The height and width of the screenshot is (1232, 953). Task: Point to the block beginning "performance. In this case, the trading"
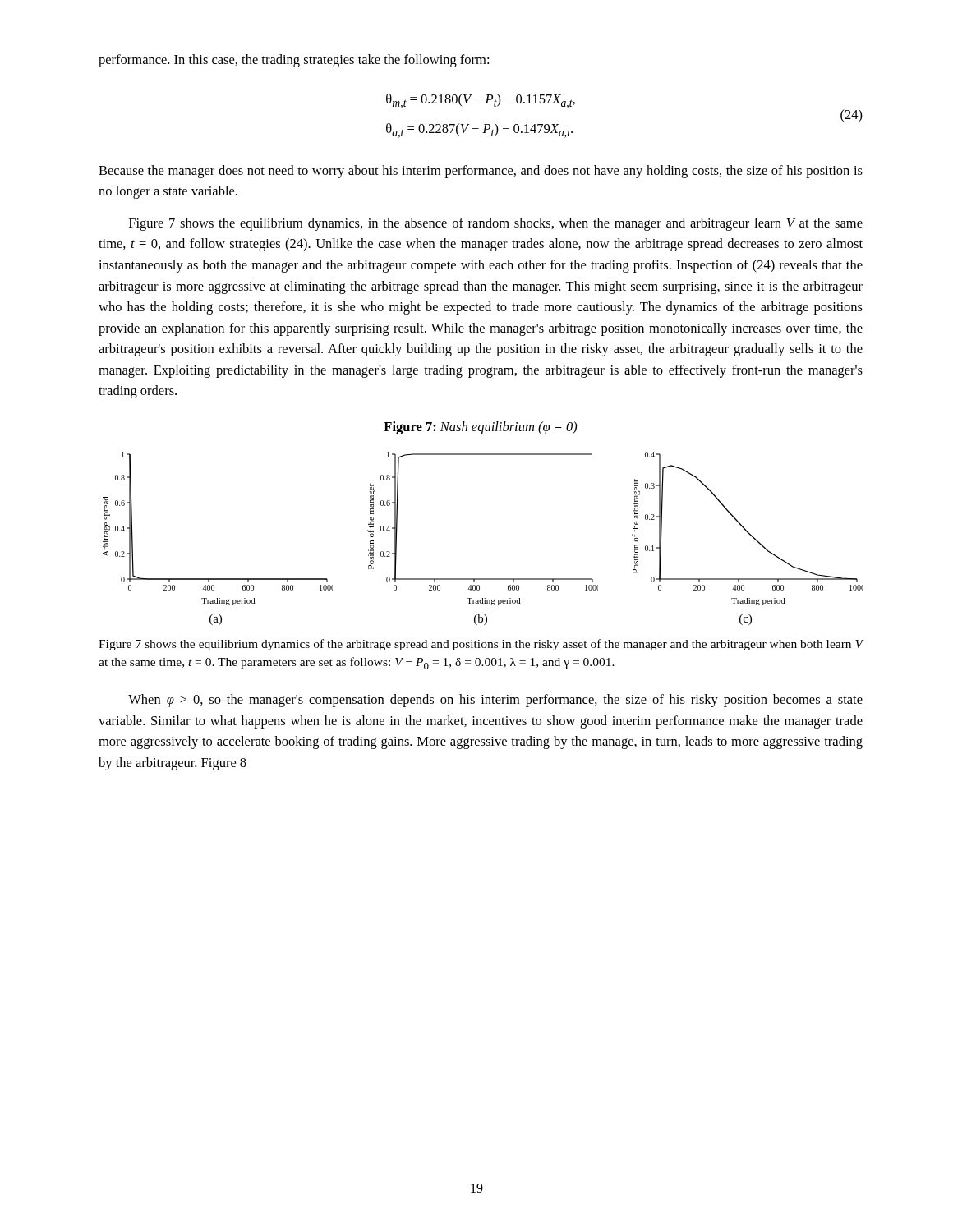(294, 60)
